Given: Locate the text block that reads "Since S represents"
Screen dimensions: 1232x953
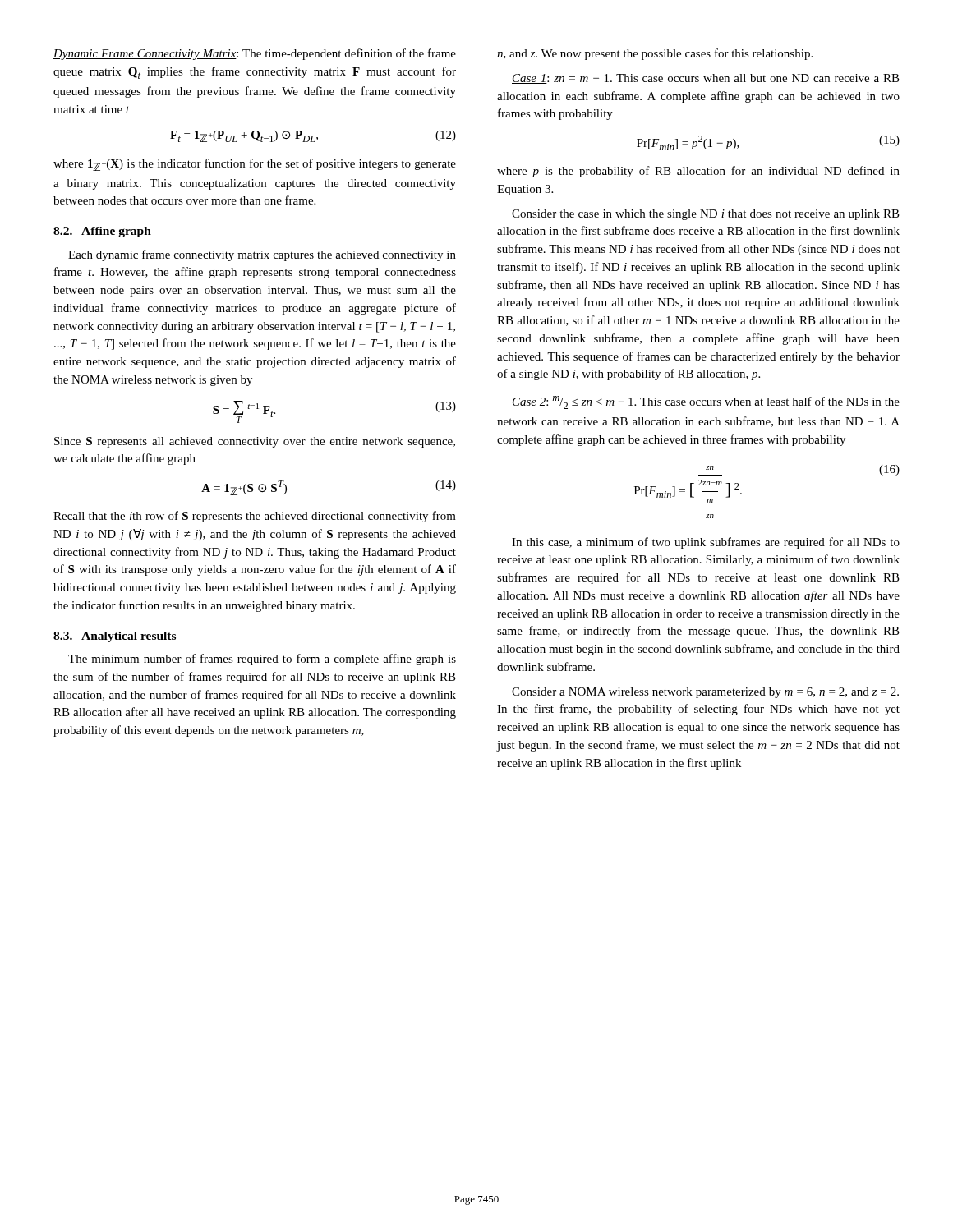Looking at the screenshot, I should click(x=255, y=450).
